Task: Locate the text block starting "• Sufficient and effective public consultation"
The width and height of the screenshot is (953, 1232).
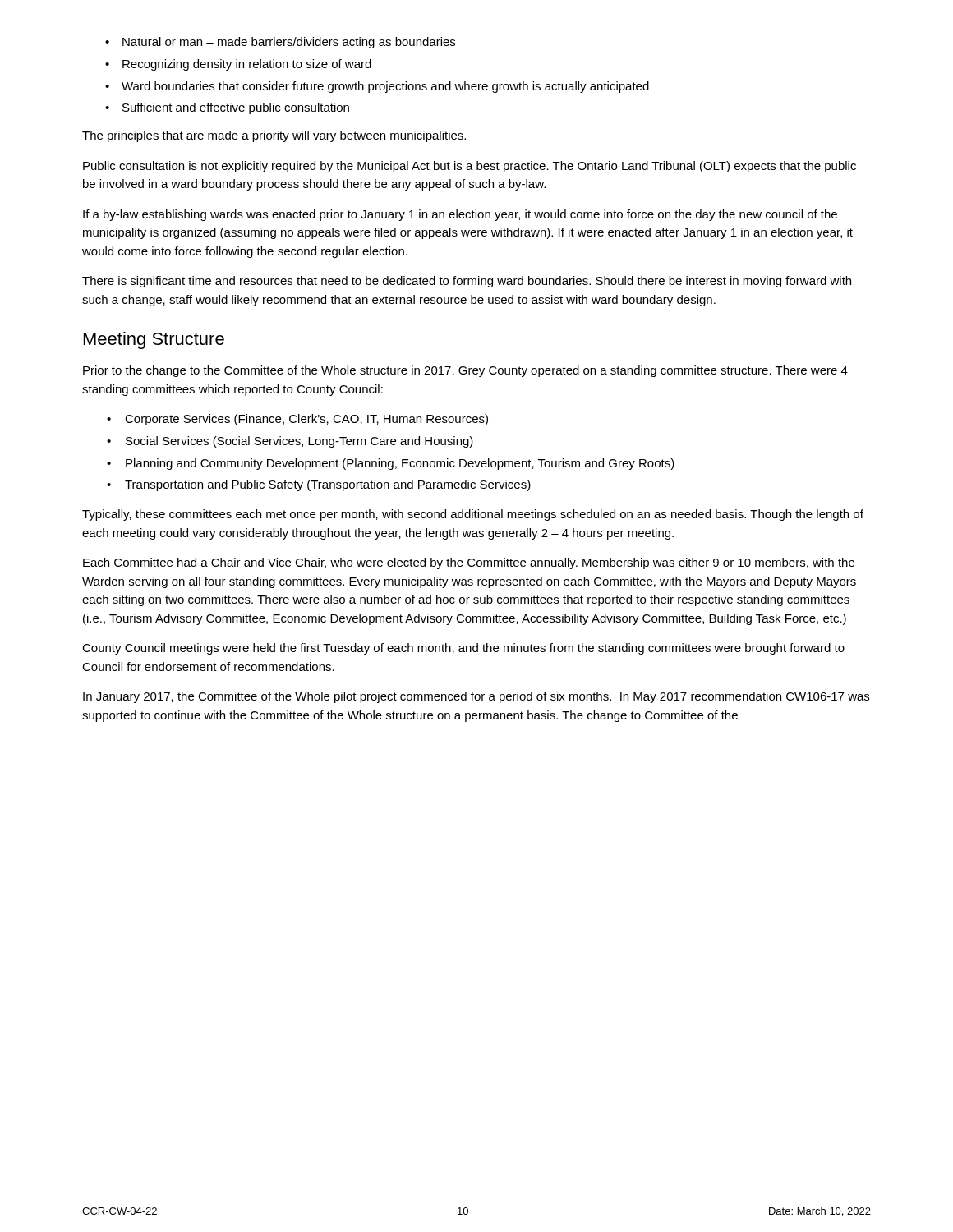Action: click(x=228, y=108)
